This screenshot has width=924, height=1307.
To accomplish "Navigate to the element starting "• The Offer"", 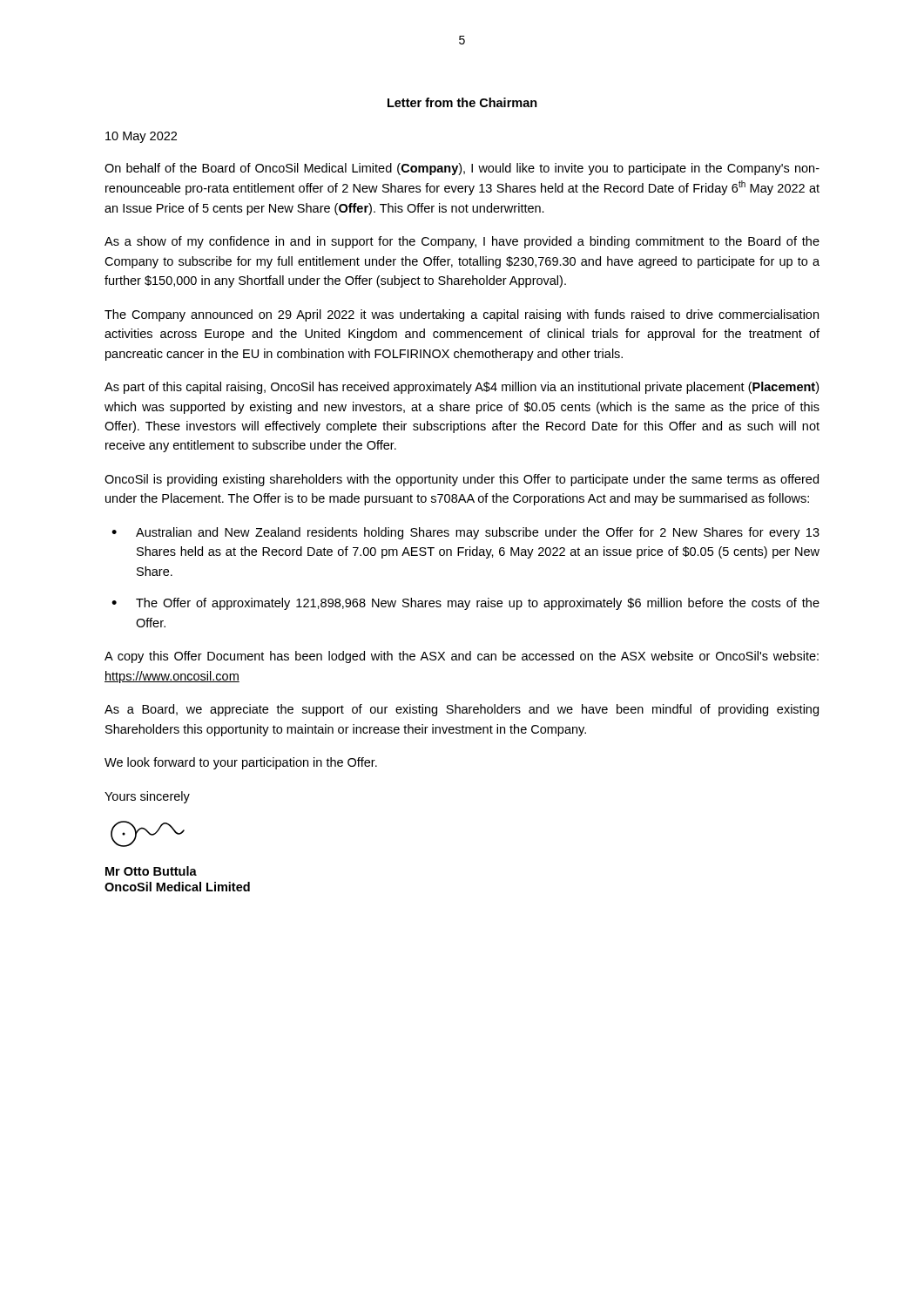I will (x=462, y=613).
